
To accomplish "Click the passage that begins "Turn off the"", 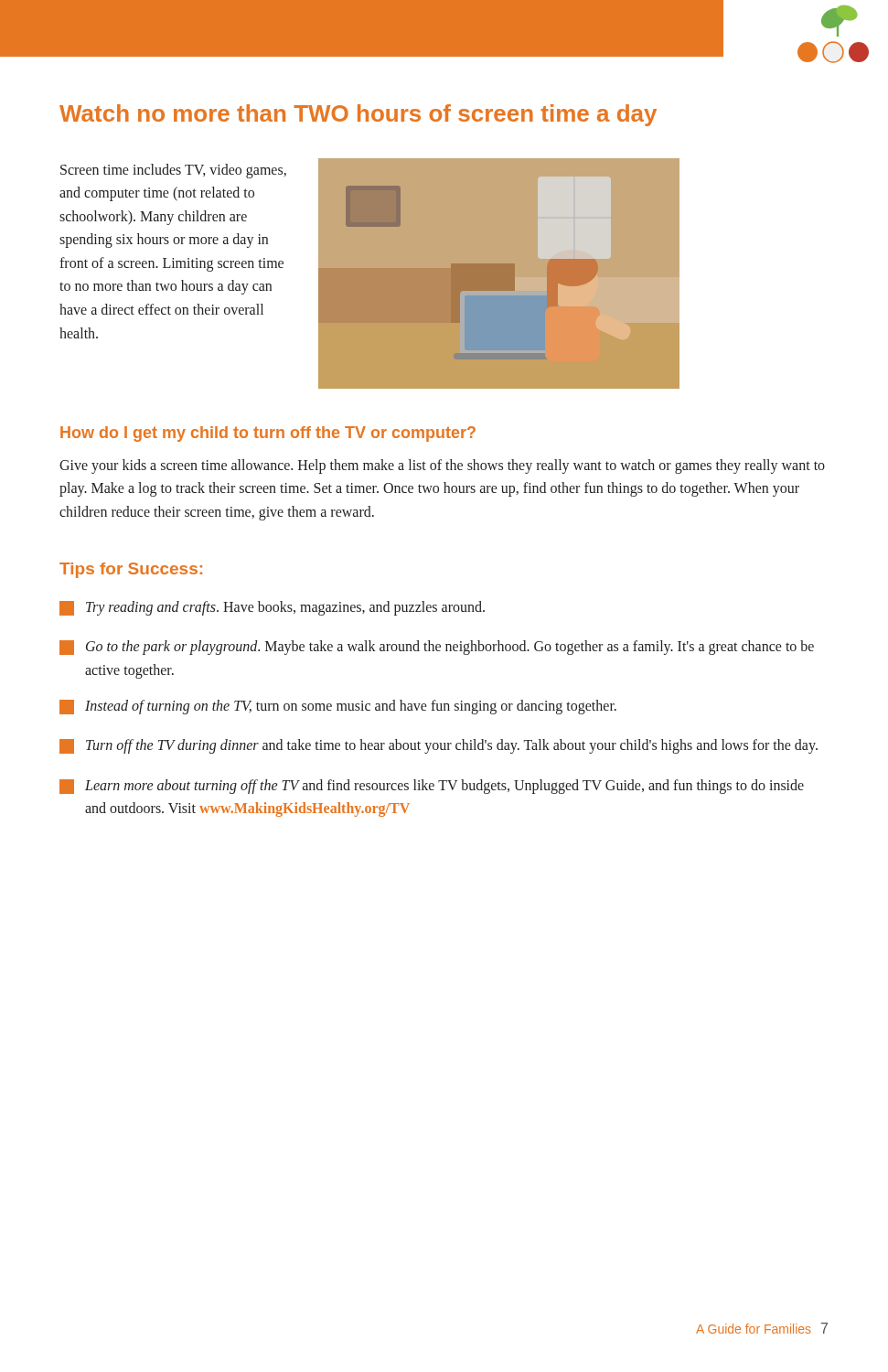I will (439, 747).
